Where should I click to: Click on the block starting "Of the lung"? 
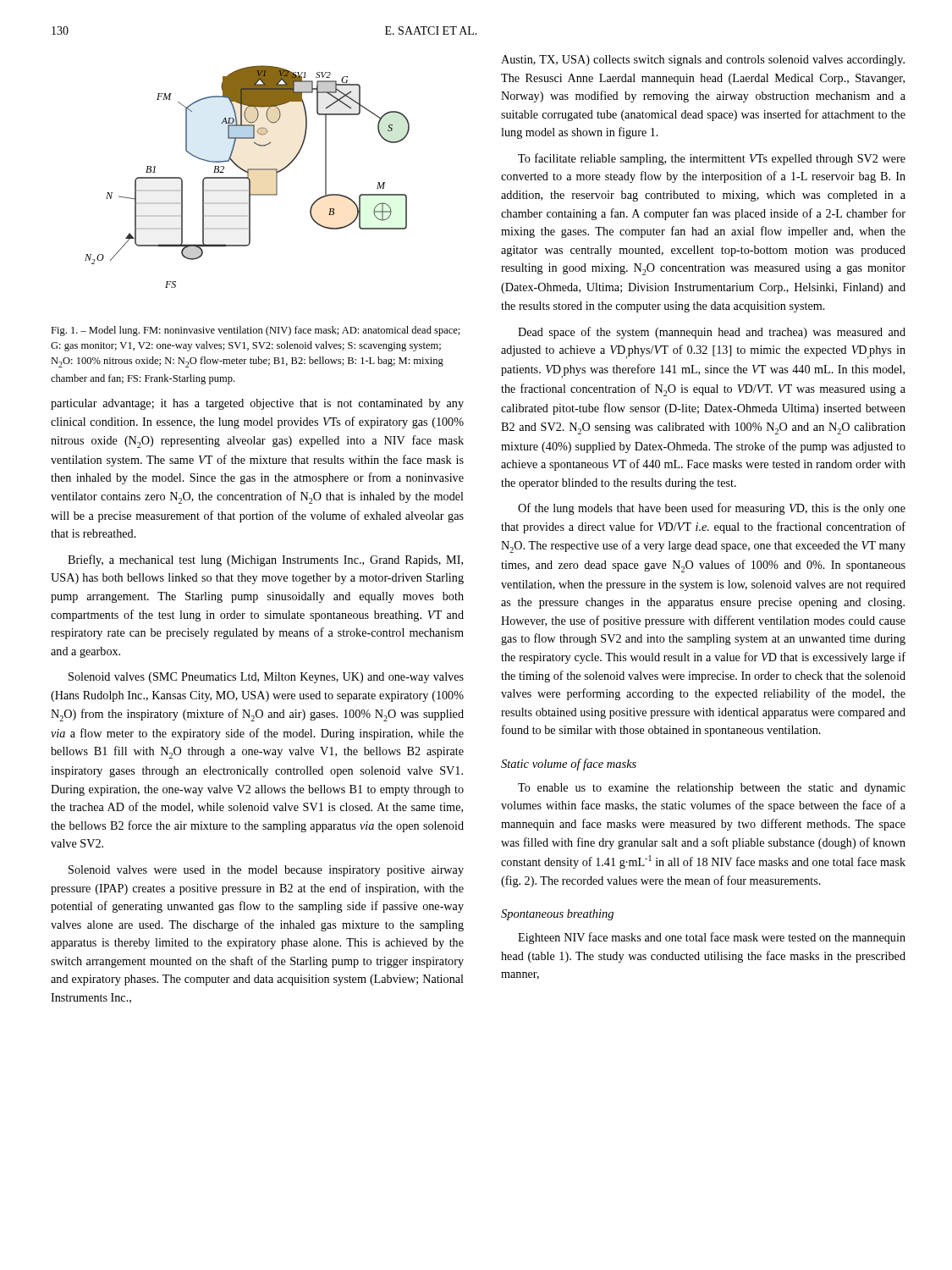[703, 619]
